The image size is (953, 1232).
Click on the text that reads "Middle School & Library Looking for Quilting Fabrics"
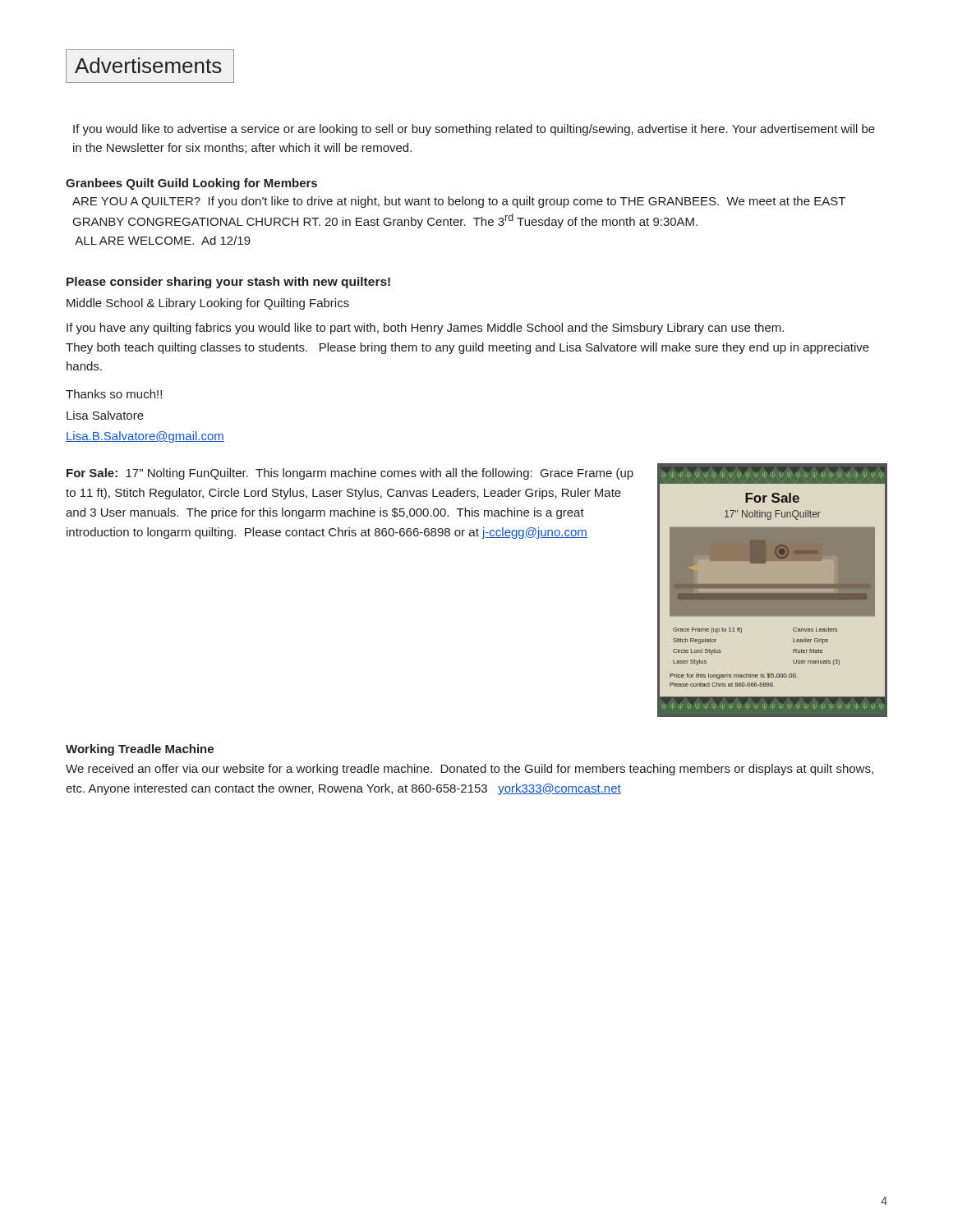click(208, 303)
